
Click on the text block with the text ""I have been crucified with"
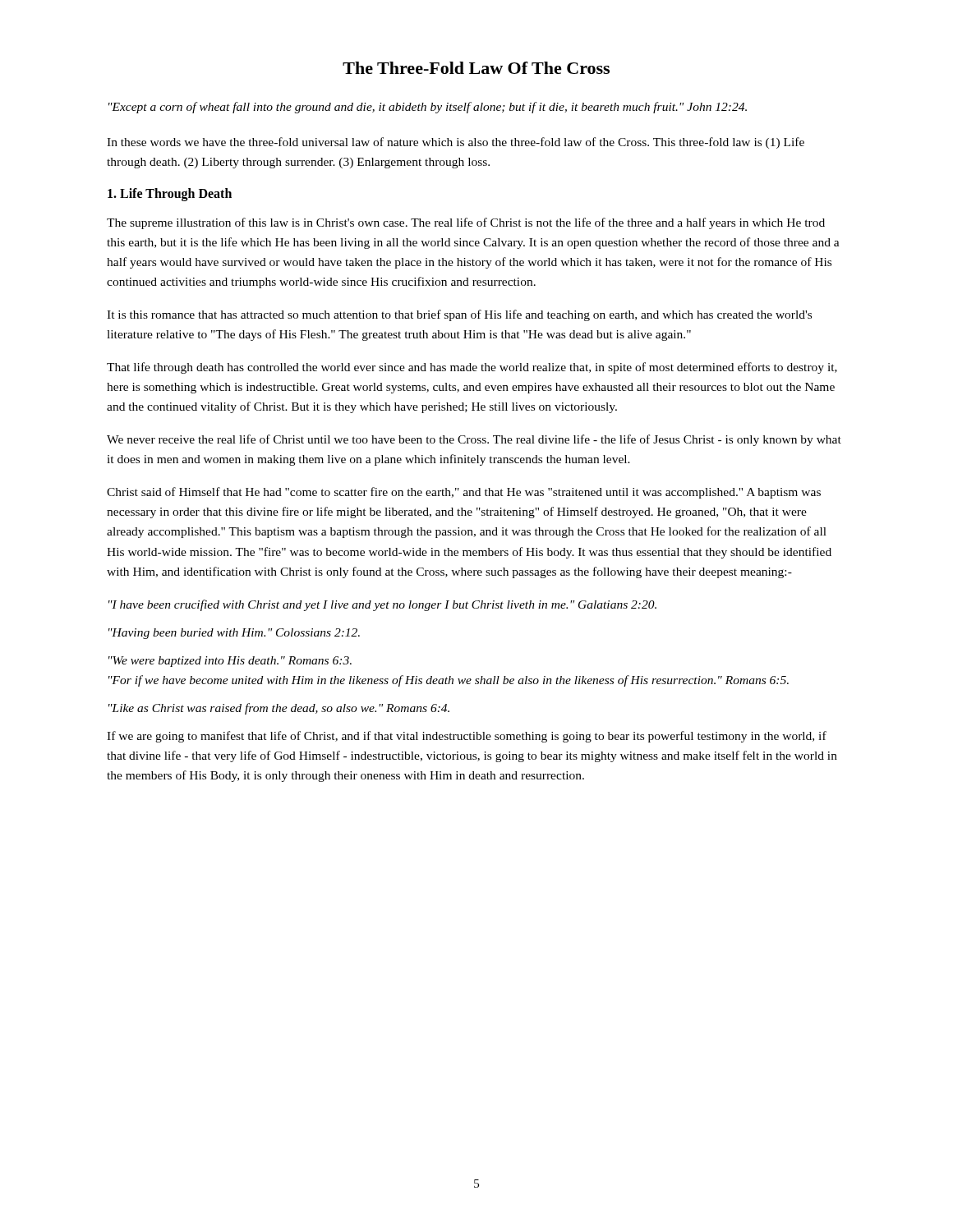coord(382,604)
